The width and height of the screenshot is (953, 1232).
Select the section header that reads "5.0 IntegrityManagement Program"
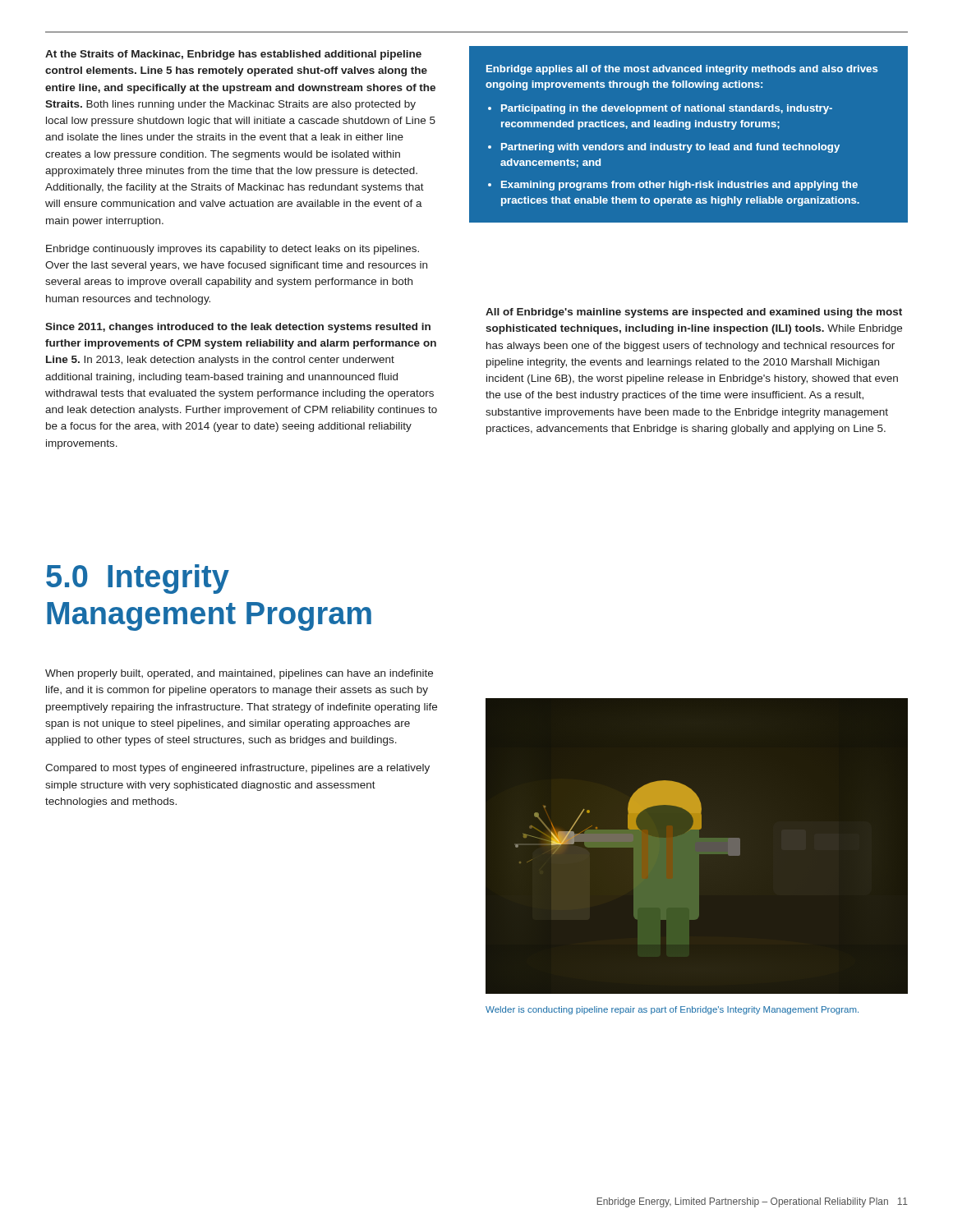click(x=242, y=595)
